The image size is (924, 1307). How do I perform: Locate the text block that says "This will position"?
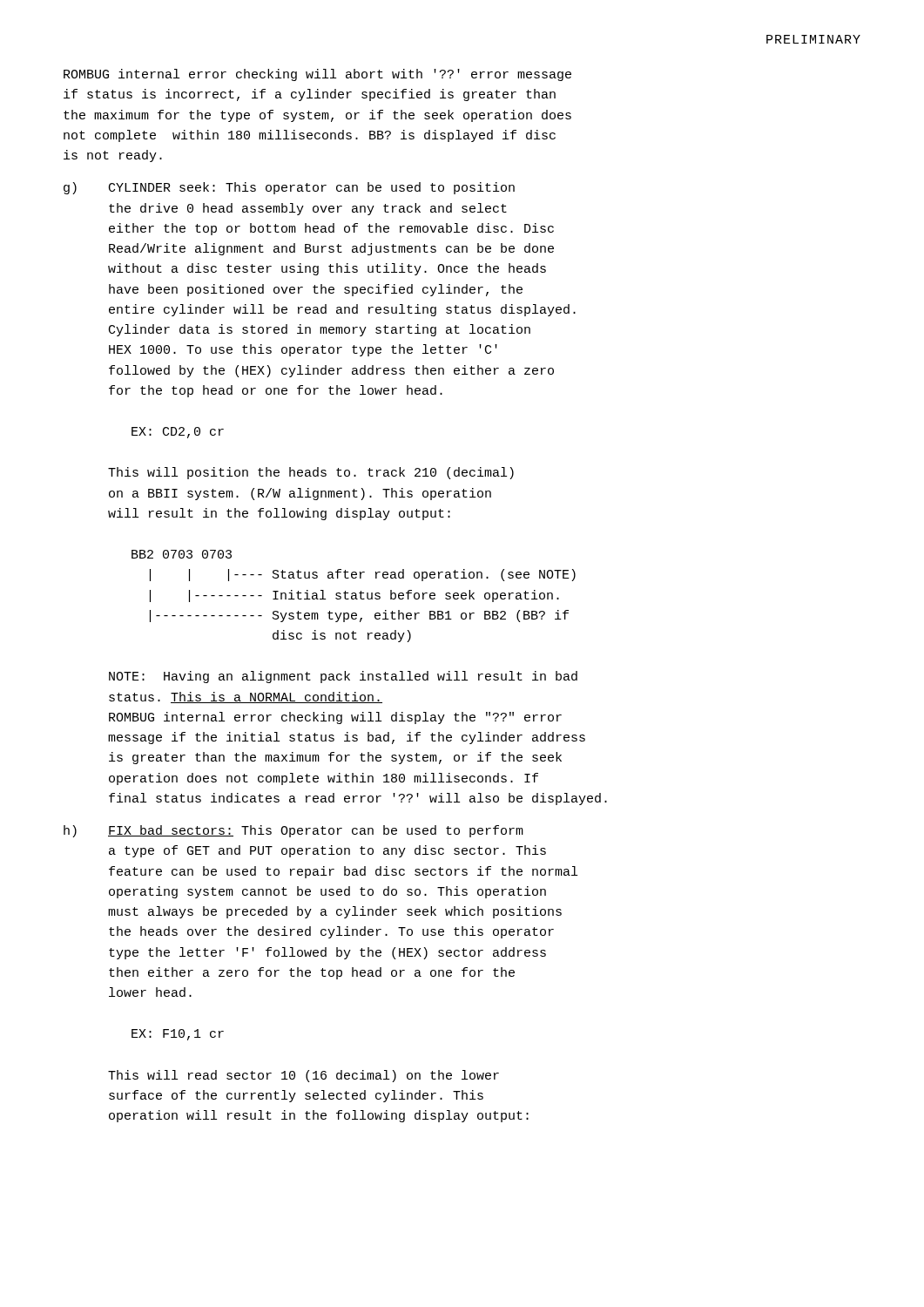point(312,494)
